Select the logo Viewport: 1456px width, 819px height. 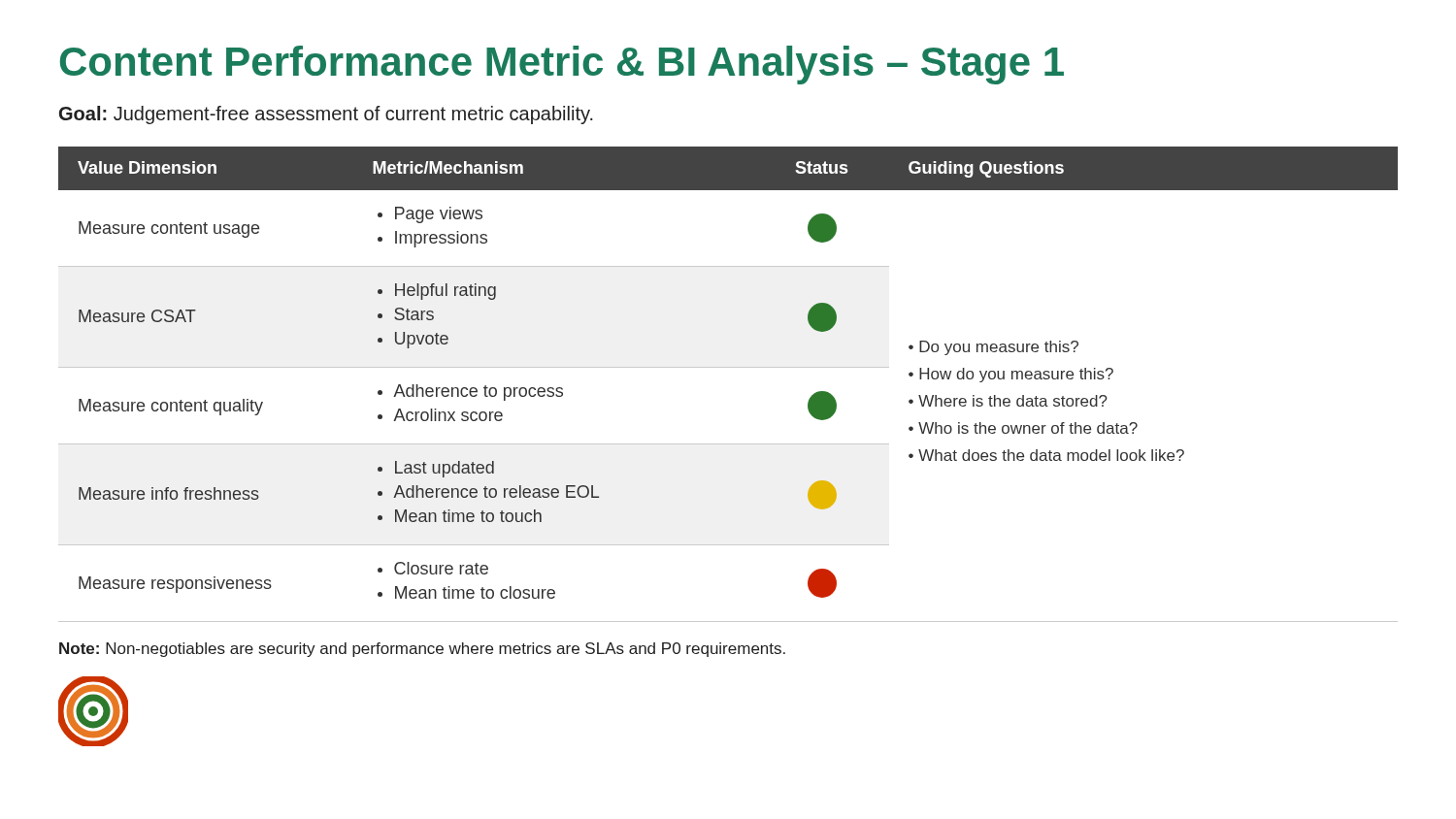pos(728,712)
